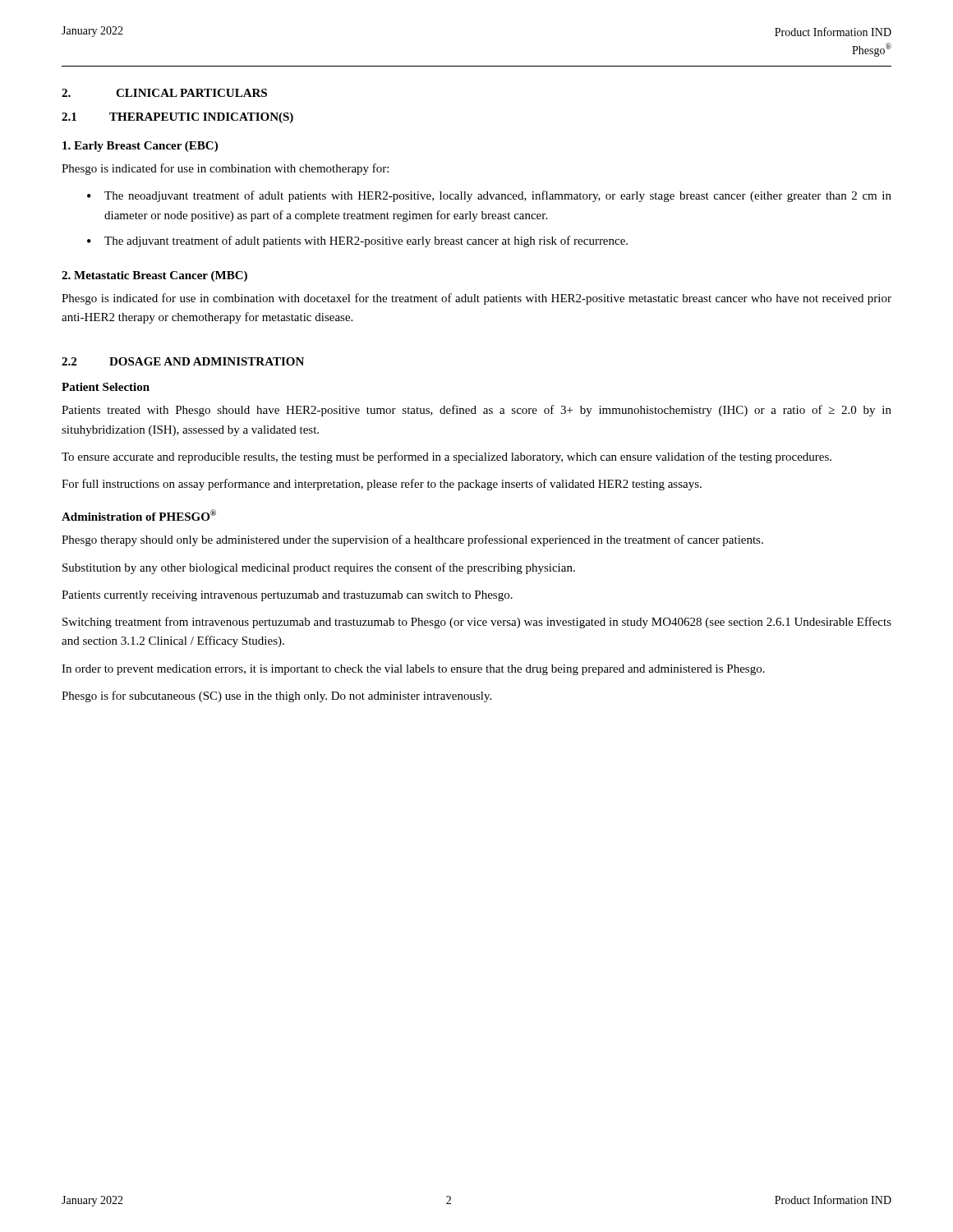Locate the text block starting "To ensure accurate and reproducible results,"
953x1232 pixels.
pos(447,457)
